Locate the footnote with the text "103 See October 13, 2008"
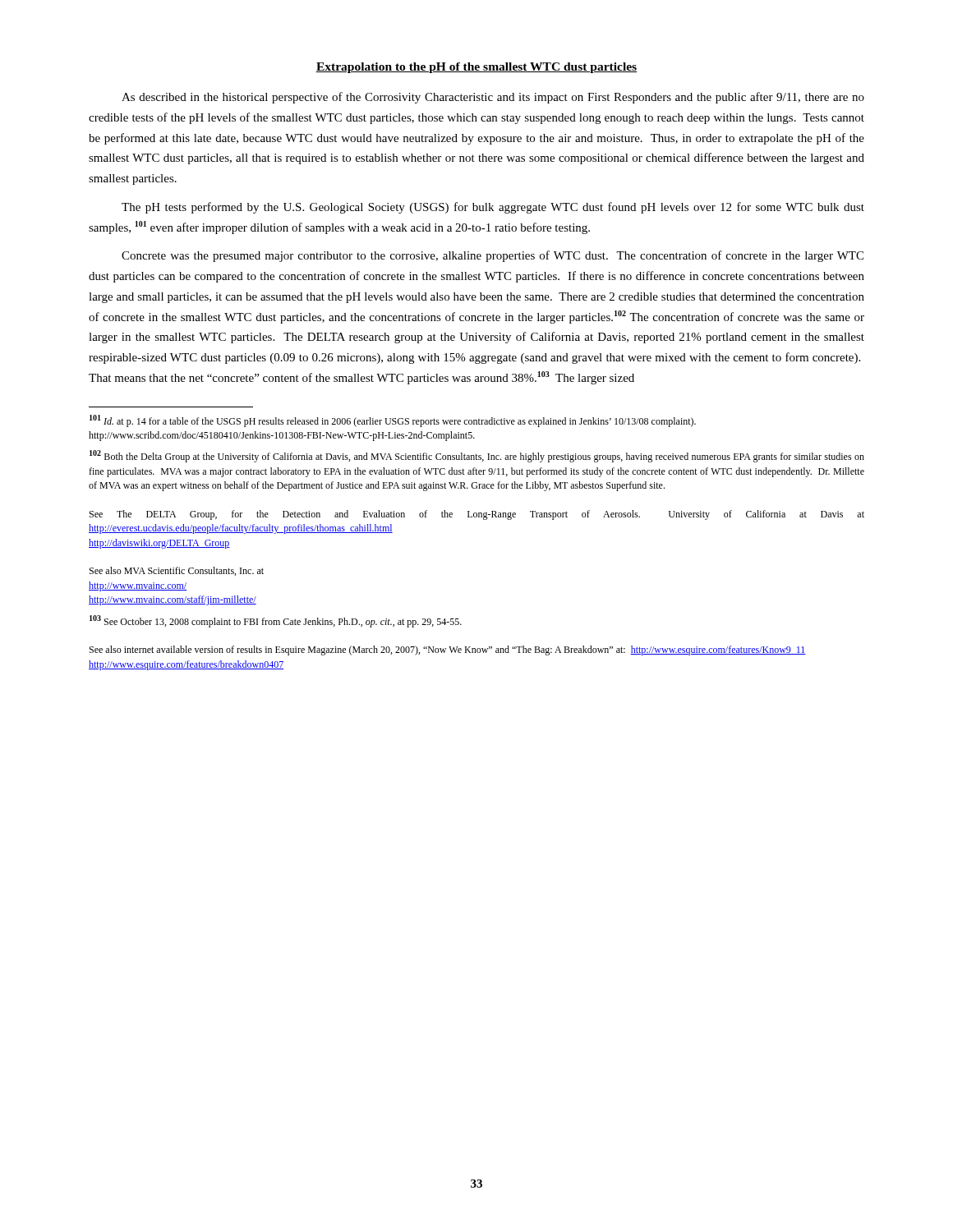This screenshot has height=1232, width=953. coord(447,642)
